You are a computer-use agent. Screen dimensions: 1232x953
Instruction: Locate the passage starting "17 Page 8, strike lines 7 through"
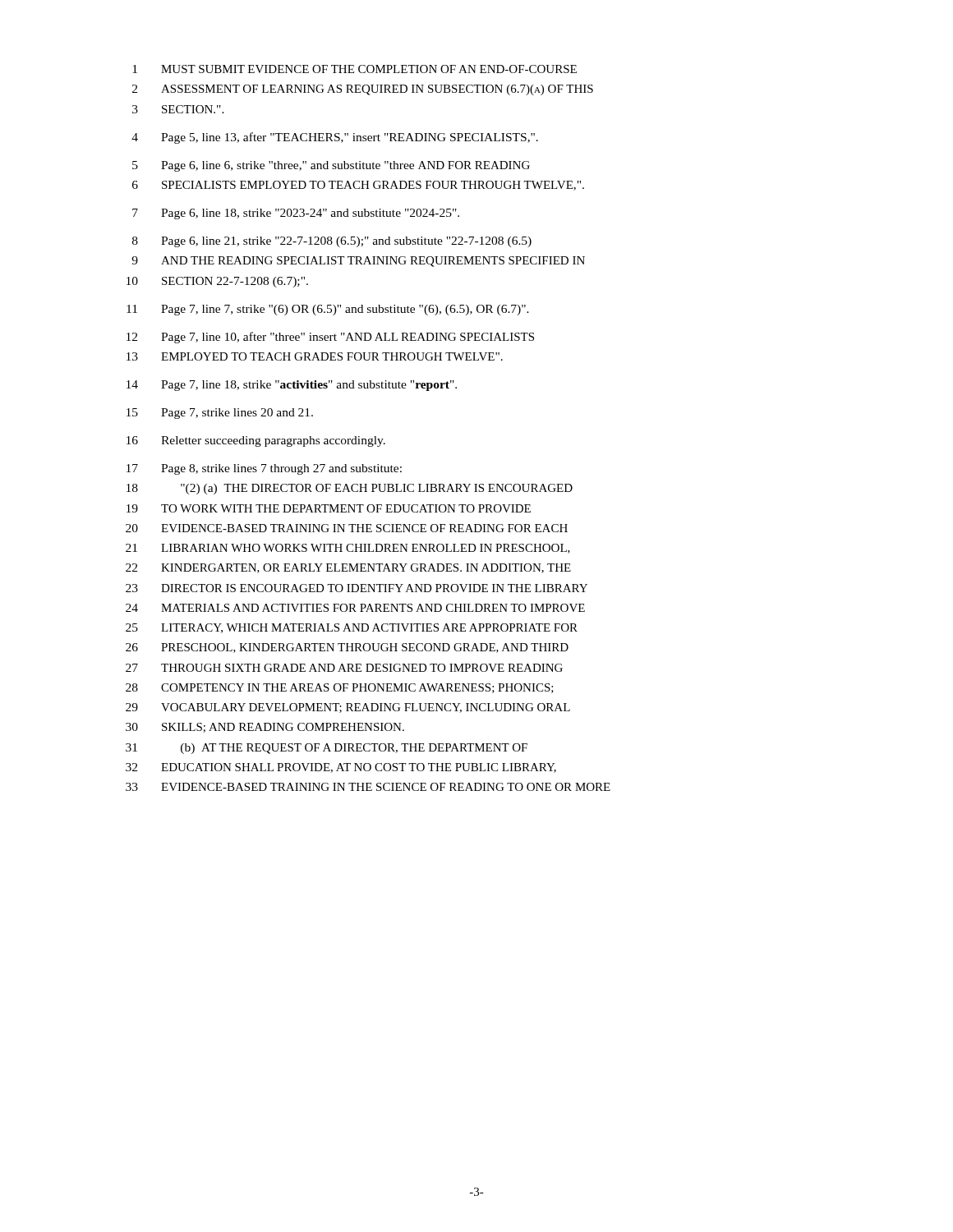264,469
